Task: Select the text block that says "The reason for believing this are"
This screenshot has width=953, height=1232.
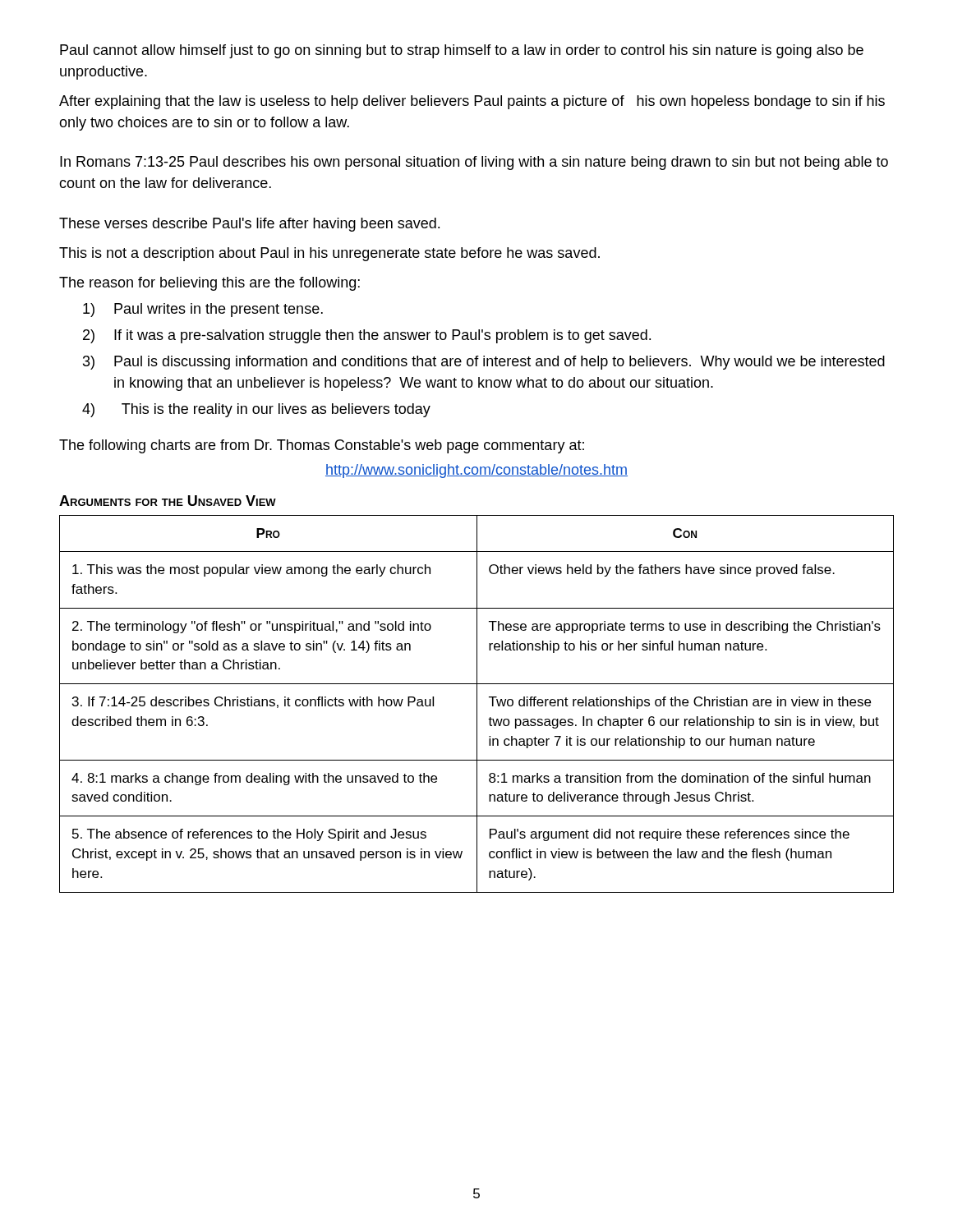Action: (210, 282)
